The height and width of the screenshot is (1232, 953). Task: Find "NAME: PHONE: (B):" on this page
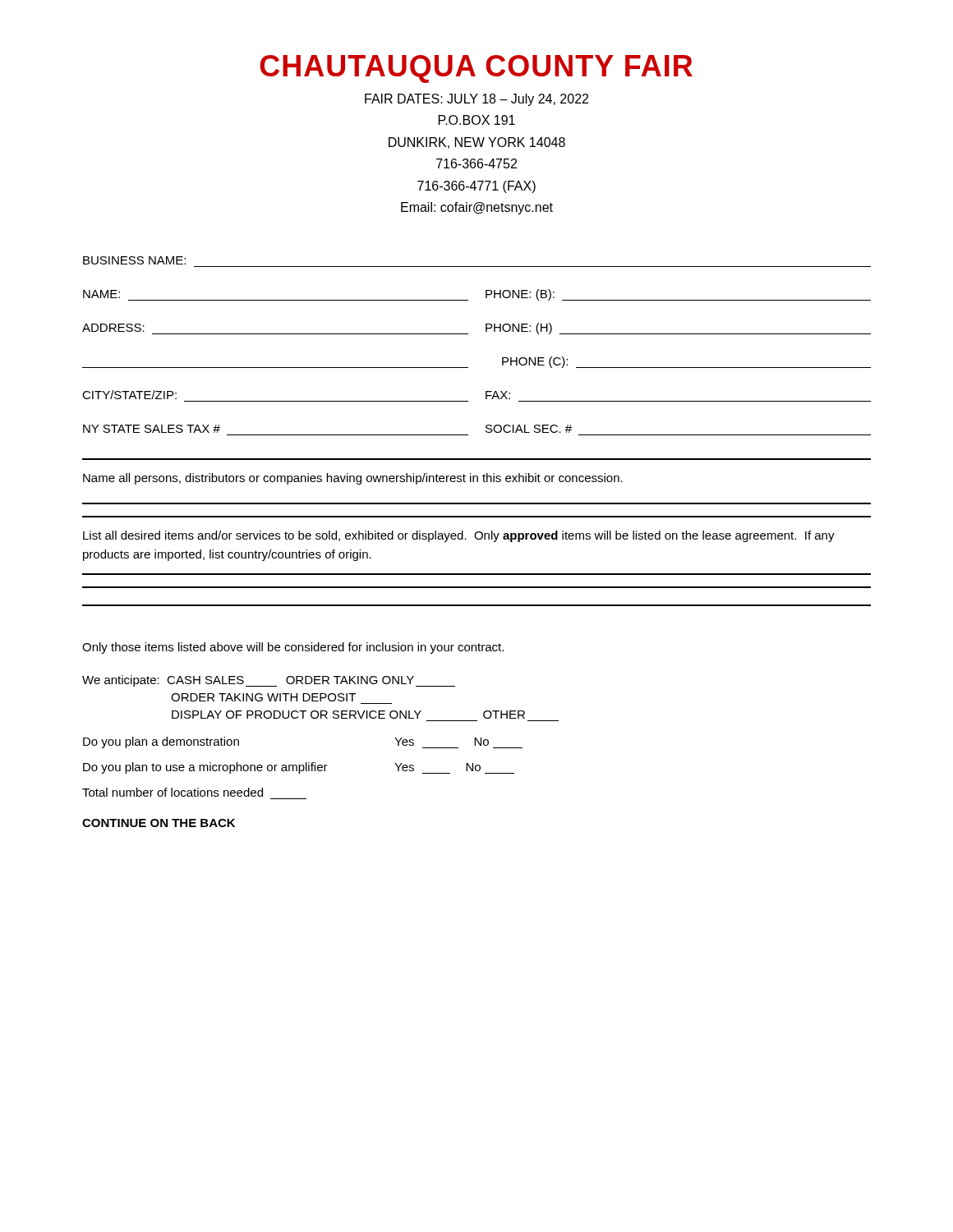pyautogui.click(x=476, y=293)
